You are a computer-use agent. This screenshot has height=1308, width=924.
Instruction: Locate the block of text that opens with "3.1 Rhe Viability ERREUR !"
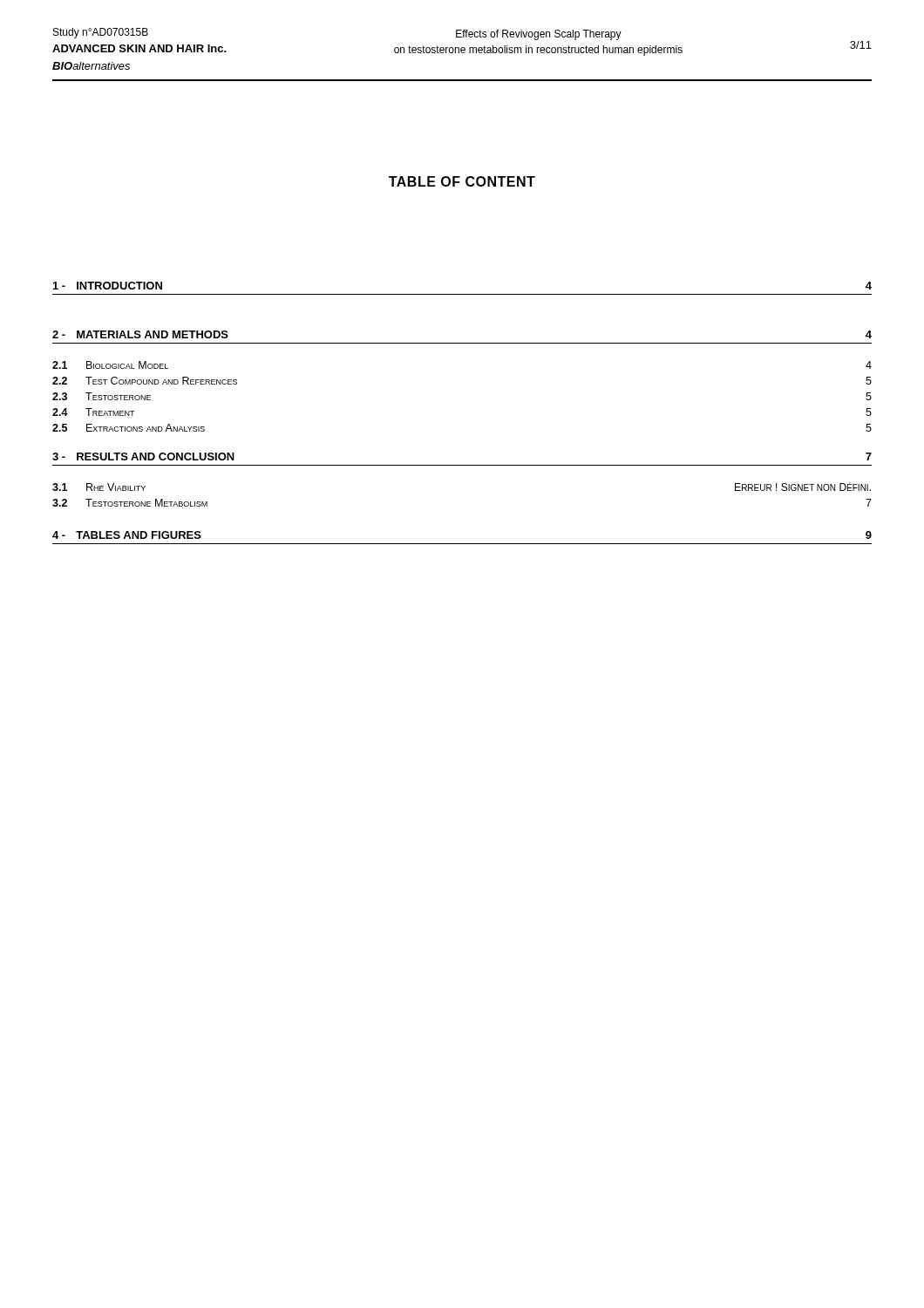pyautogui.click(x=116, y=486)
